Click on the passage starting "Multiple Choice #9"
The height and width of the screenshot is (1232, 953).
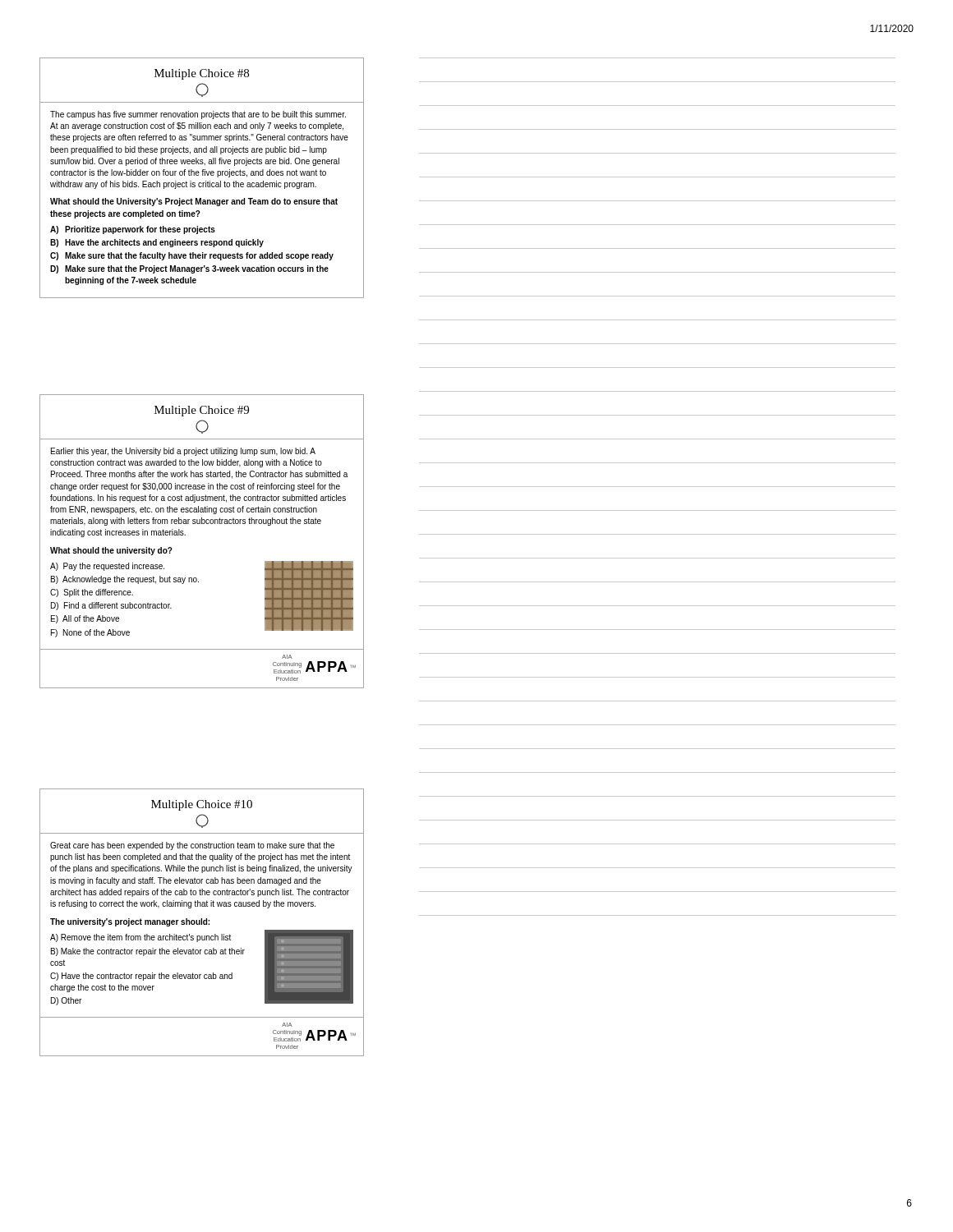pos(202,410)
